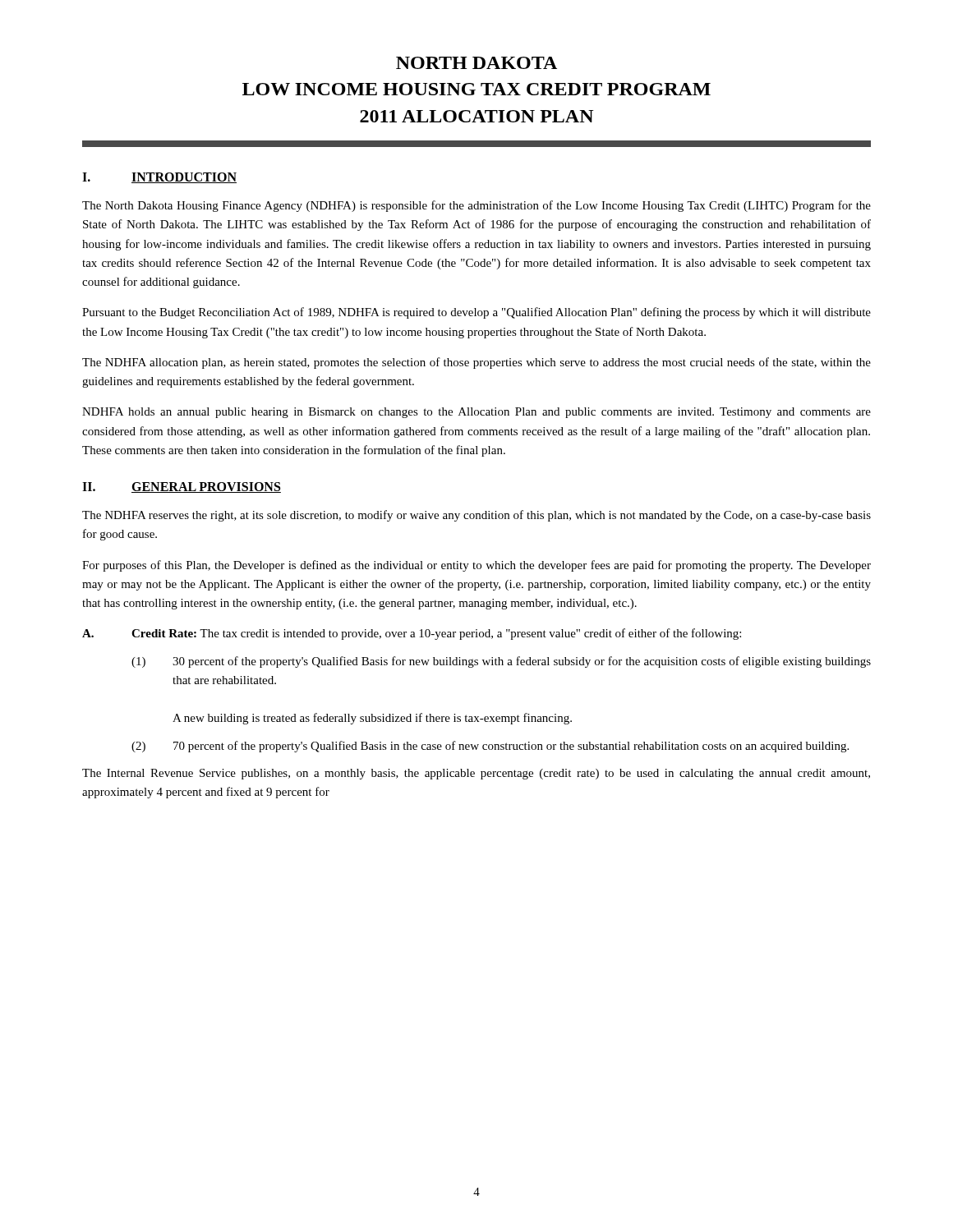Point to the block starting "For purposes of this Plan,"
The image size is (953, 1232).
476,584
